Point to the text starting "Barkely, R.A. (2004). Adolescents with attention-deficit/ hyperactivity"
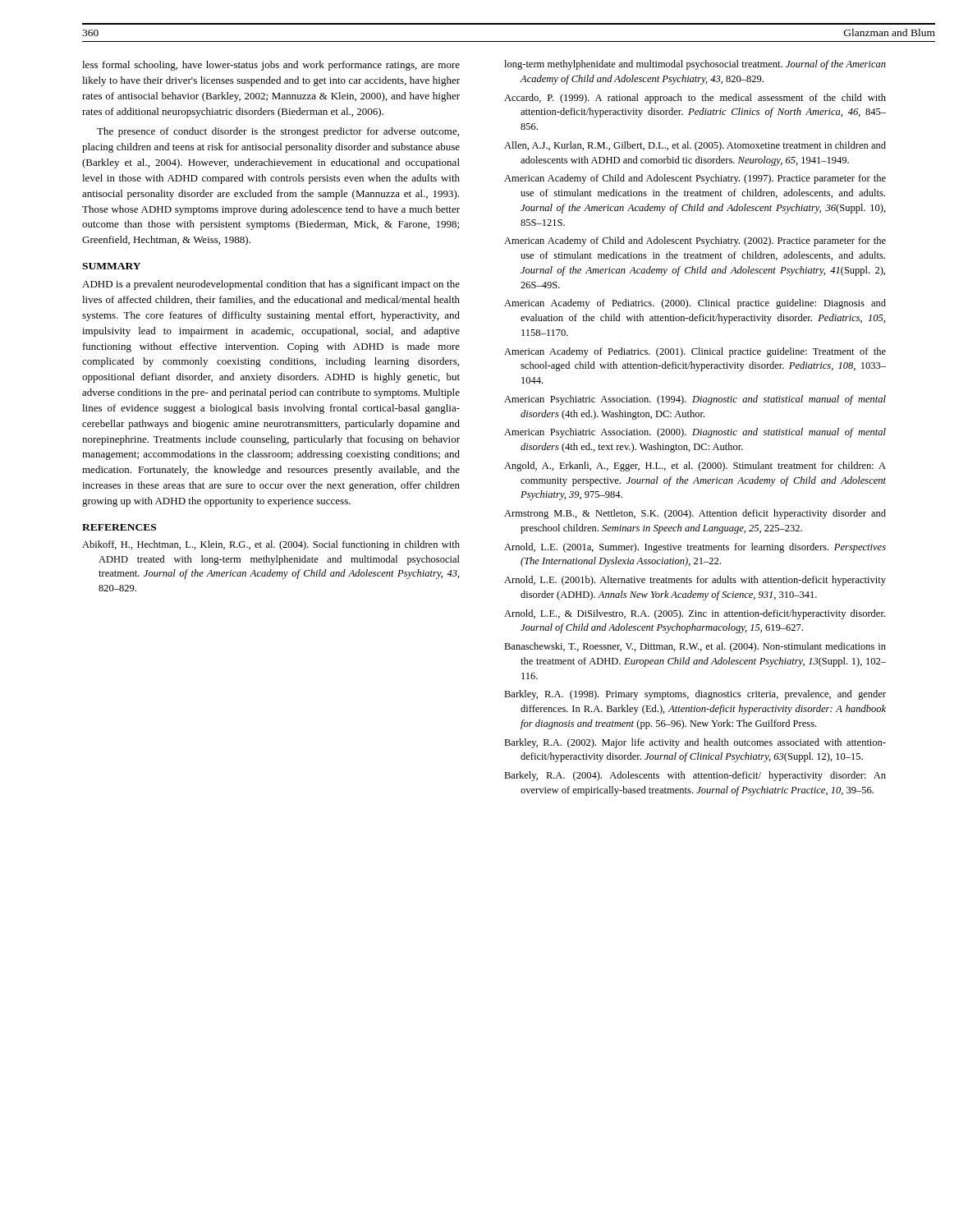This screenshot has height=1232, width=968. 695,783
